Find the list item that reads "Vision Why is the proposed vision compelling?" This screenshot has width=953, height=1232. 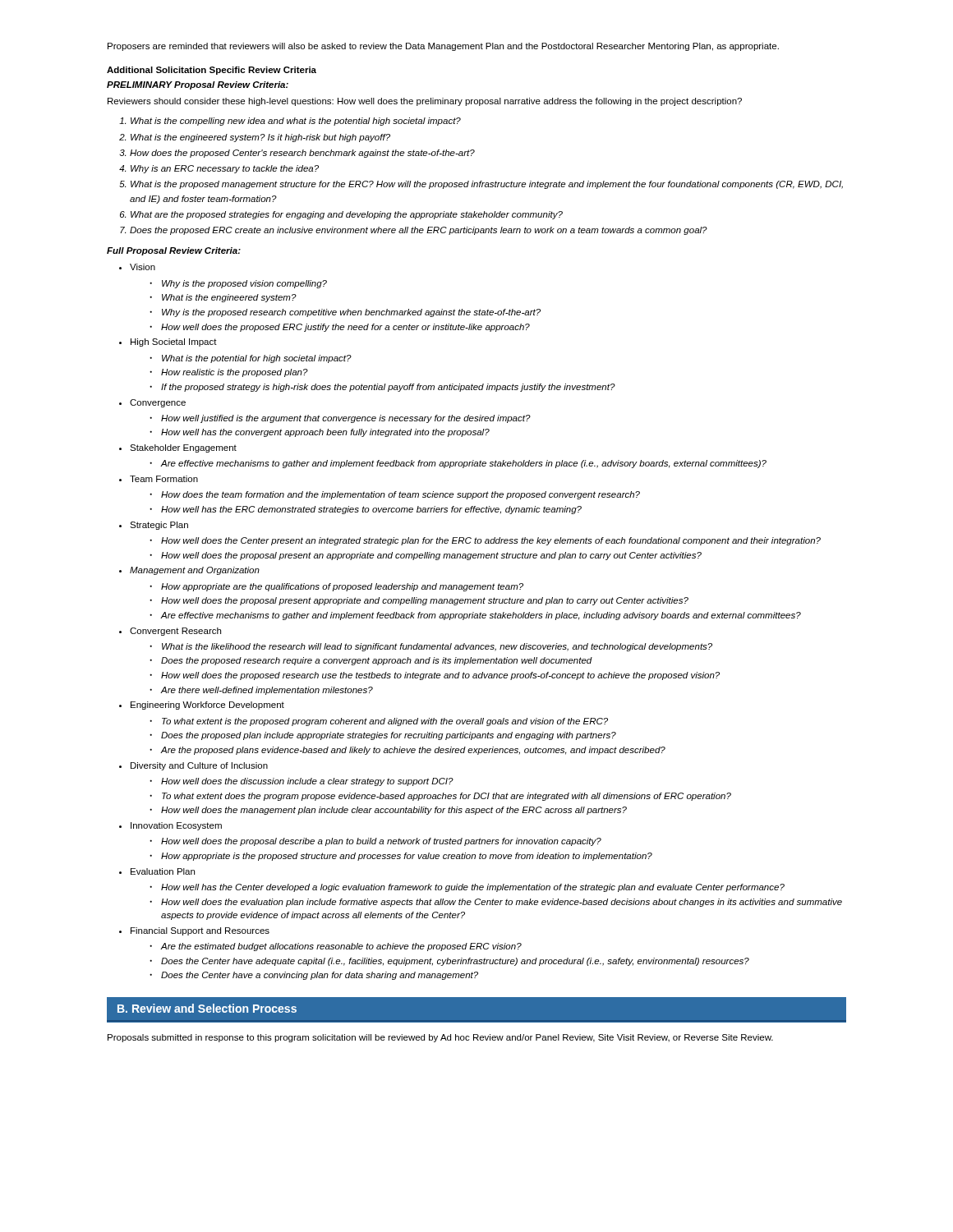[476, 622]
